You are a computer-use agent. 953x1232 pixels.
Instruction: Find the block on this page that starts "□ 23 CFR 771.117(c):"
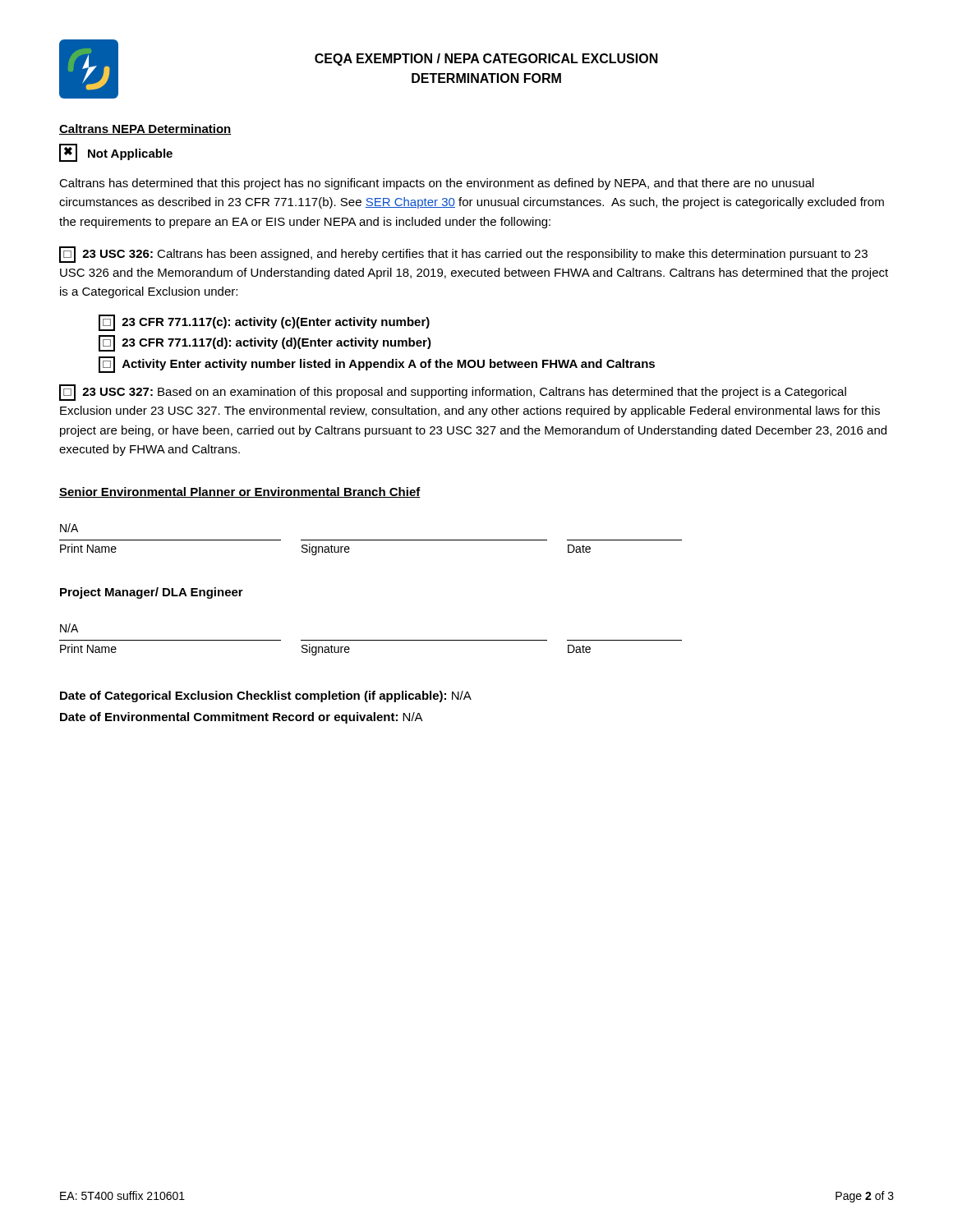pos(264,322)
